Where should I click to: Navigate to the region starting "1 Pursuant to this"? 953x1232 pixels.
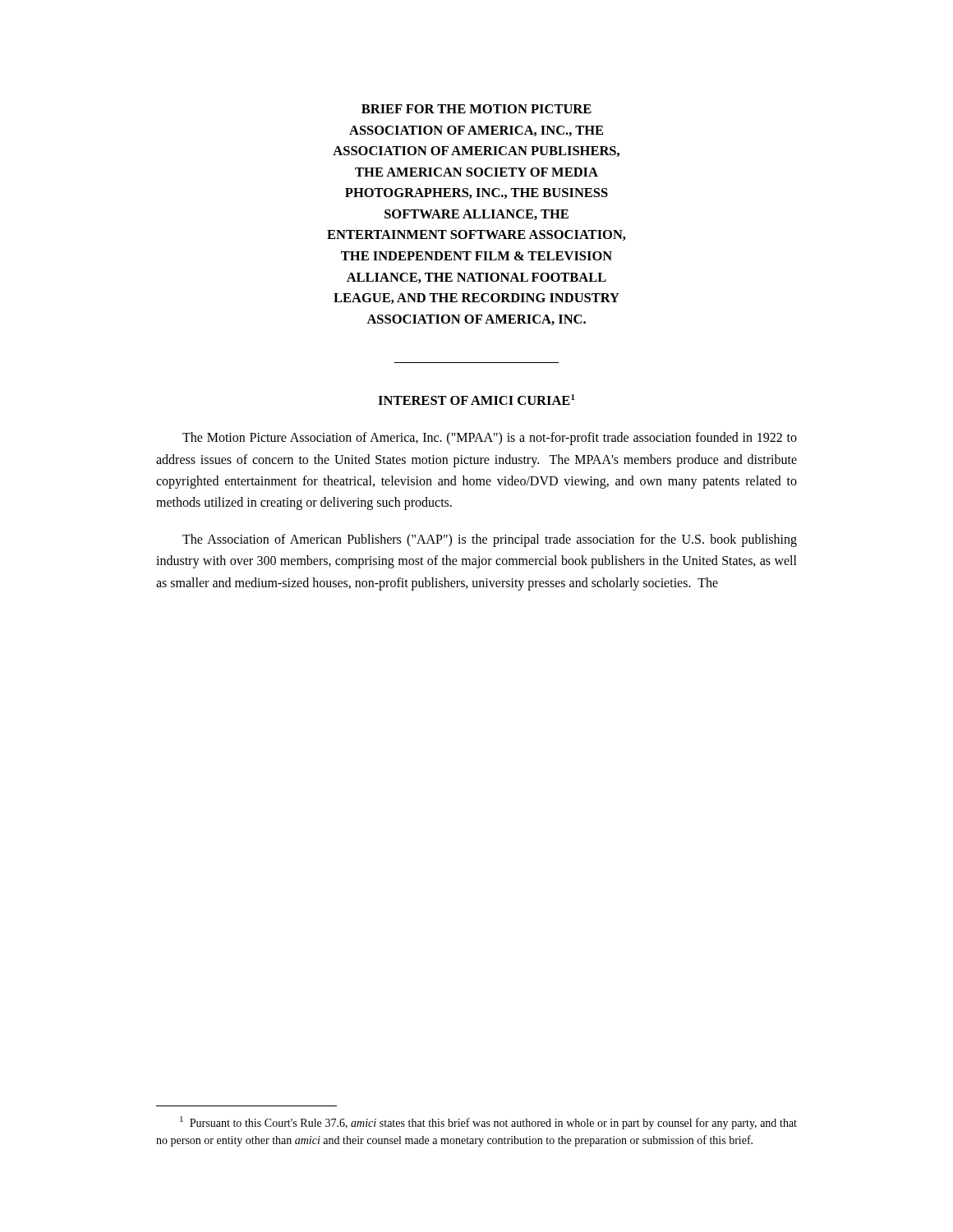click(x=476, y=1132)
